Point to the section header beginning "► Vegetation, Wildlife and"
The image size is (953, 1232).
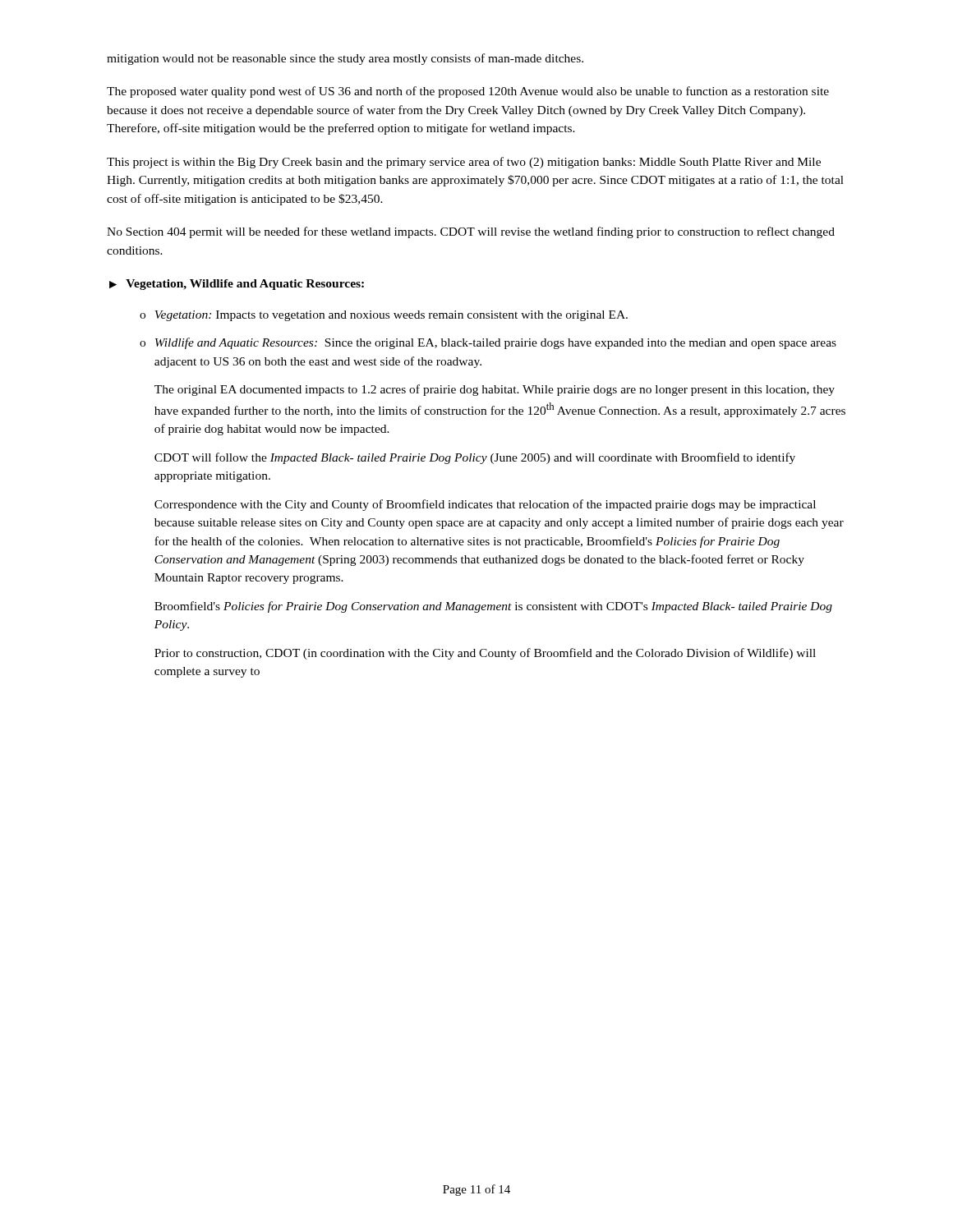pyautogui.click(x=236, y=284)
